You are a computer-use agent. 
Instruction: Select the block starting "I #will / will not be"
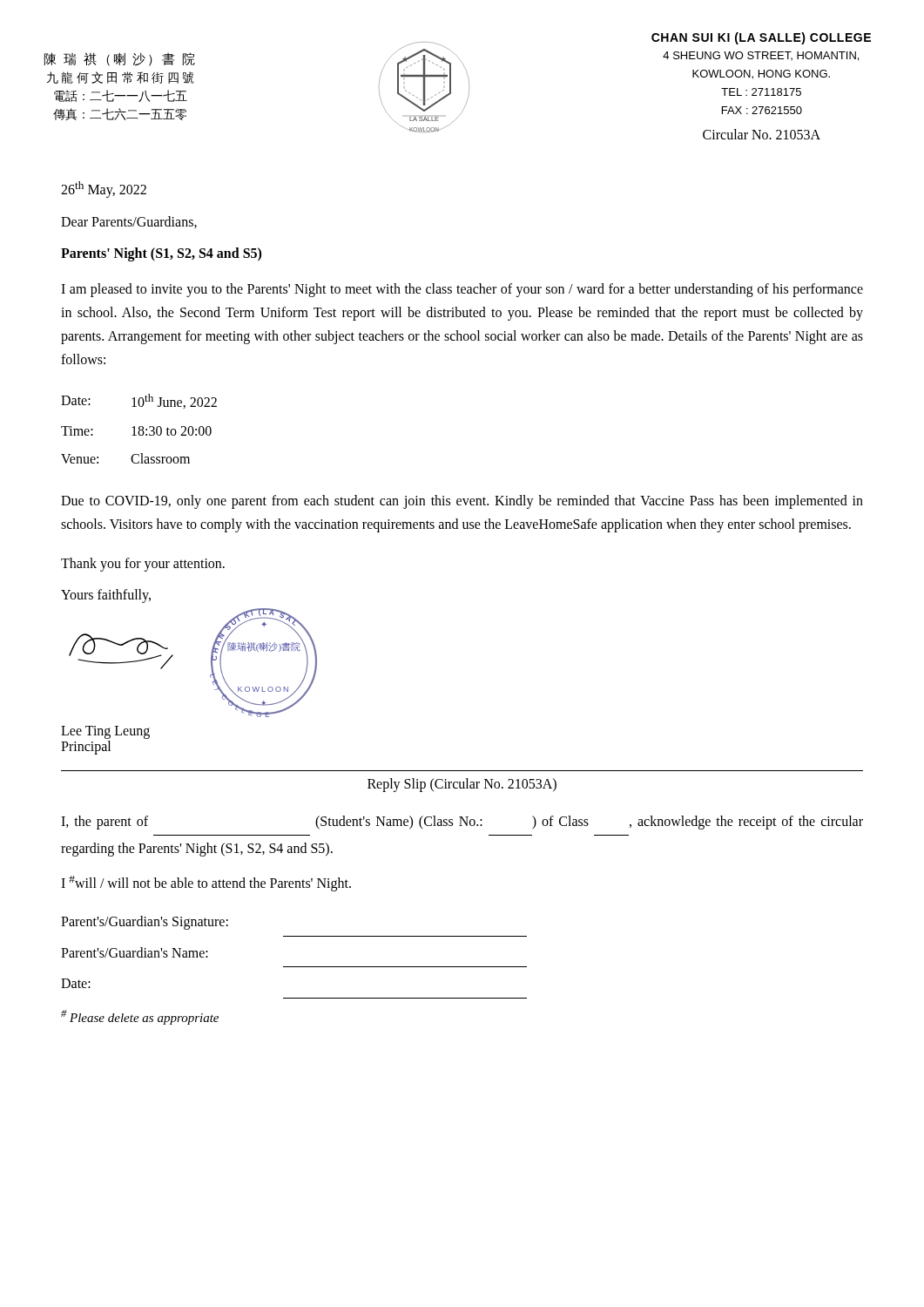206,881
